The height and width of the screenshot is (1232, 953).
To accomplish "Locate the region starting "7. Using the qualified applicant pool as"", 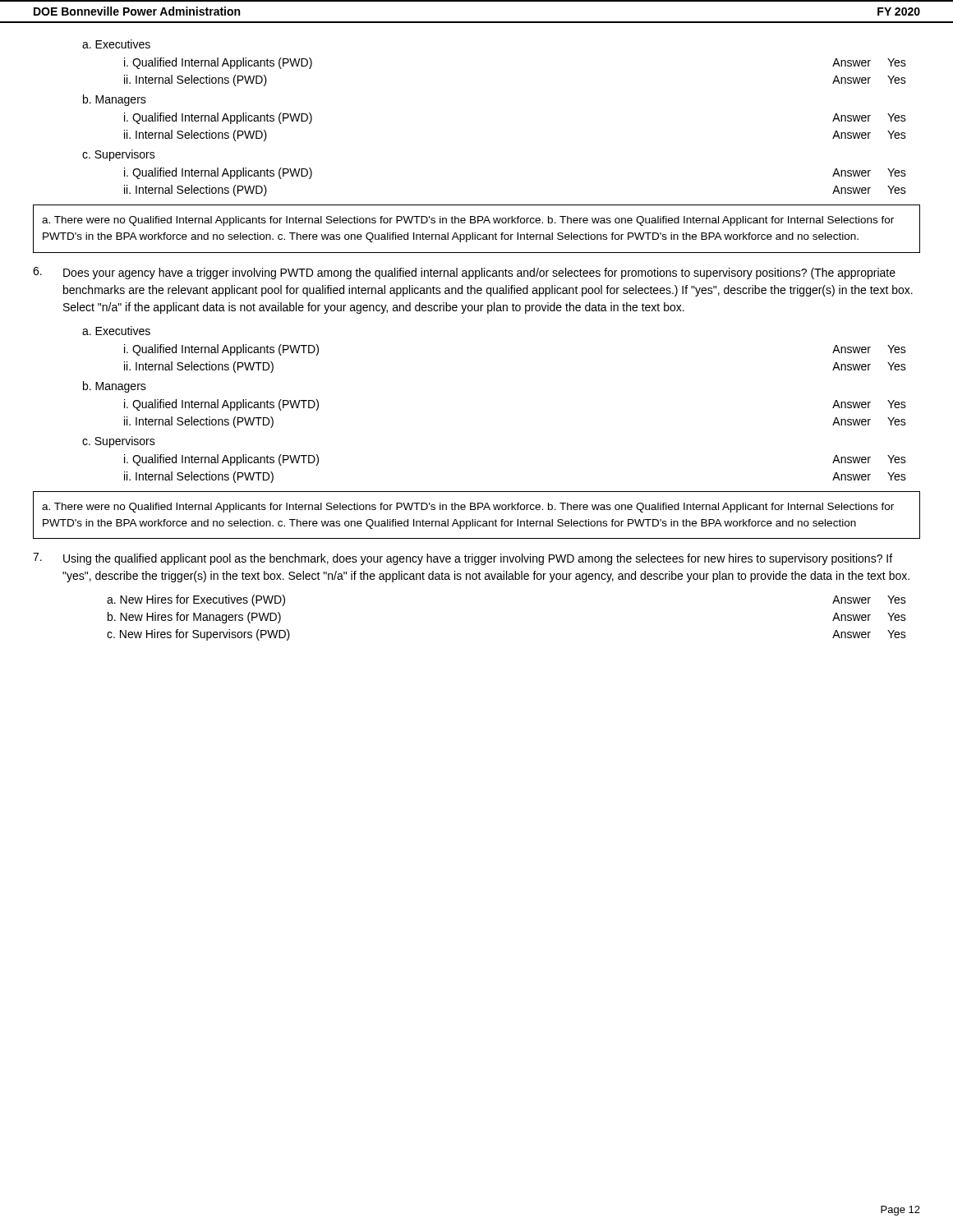I will coord(476,568).
